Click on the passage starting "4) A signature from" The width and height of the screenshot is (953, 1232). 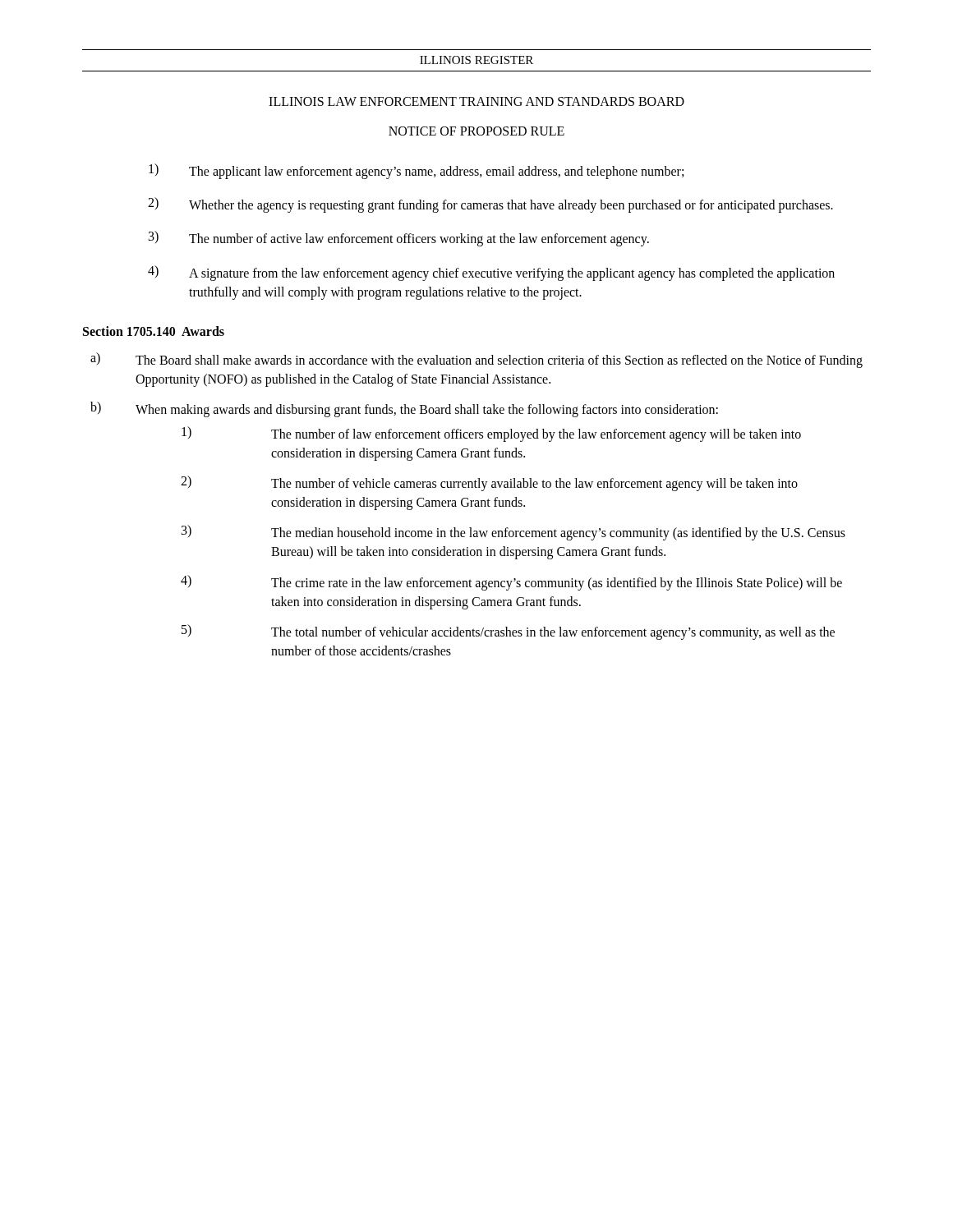(509, 282)
